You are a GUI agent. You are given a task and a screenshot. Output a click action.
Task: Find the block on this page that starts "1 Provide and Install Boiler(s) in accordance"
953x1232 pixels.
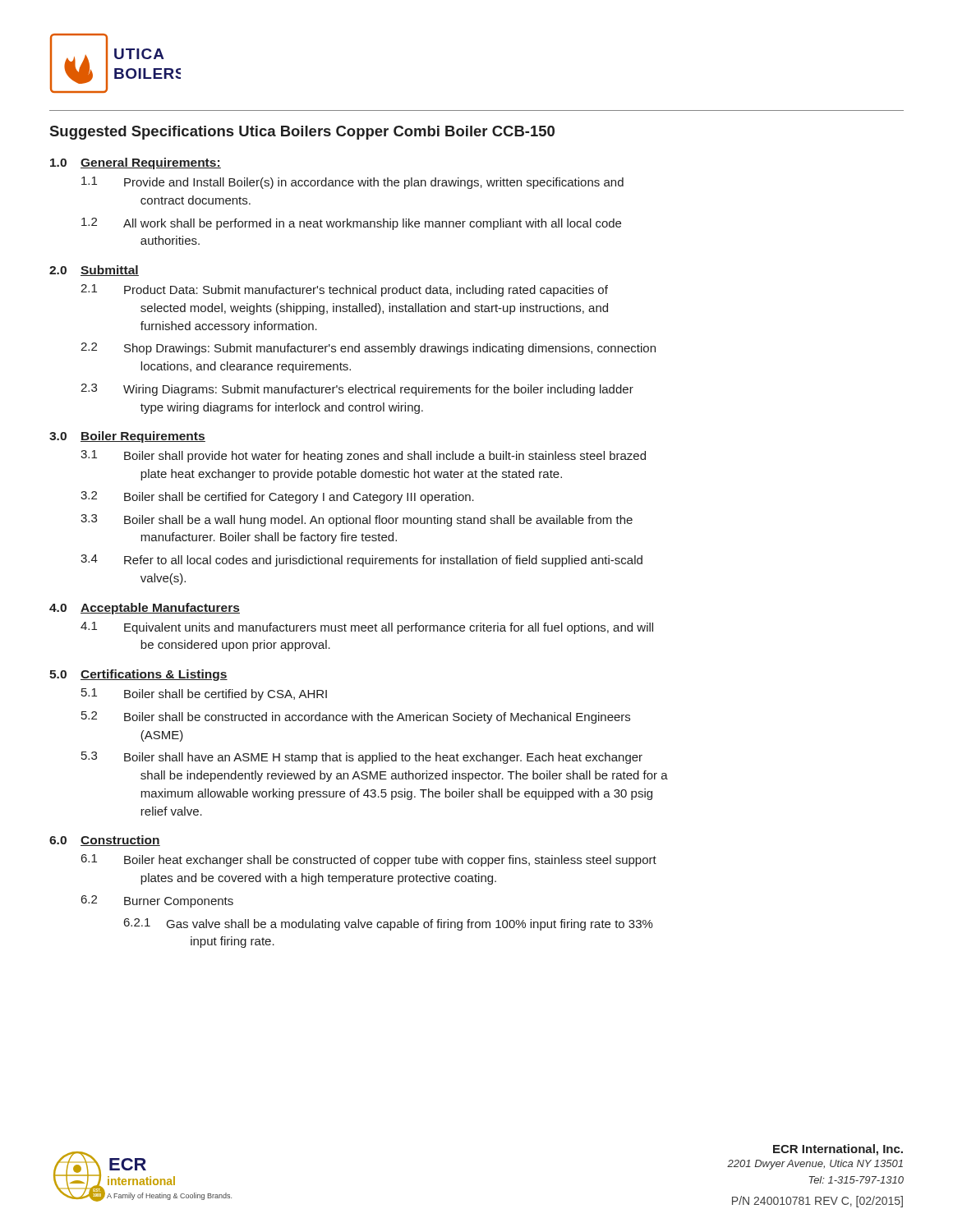pos(352,191)
